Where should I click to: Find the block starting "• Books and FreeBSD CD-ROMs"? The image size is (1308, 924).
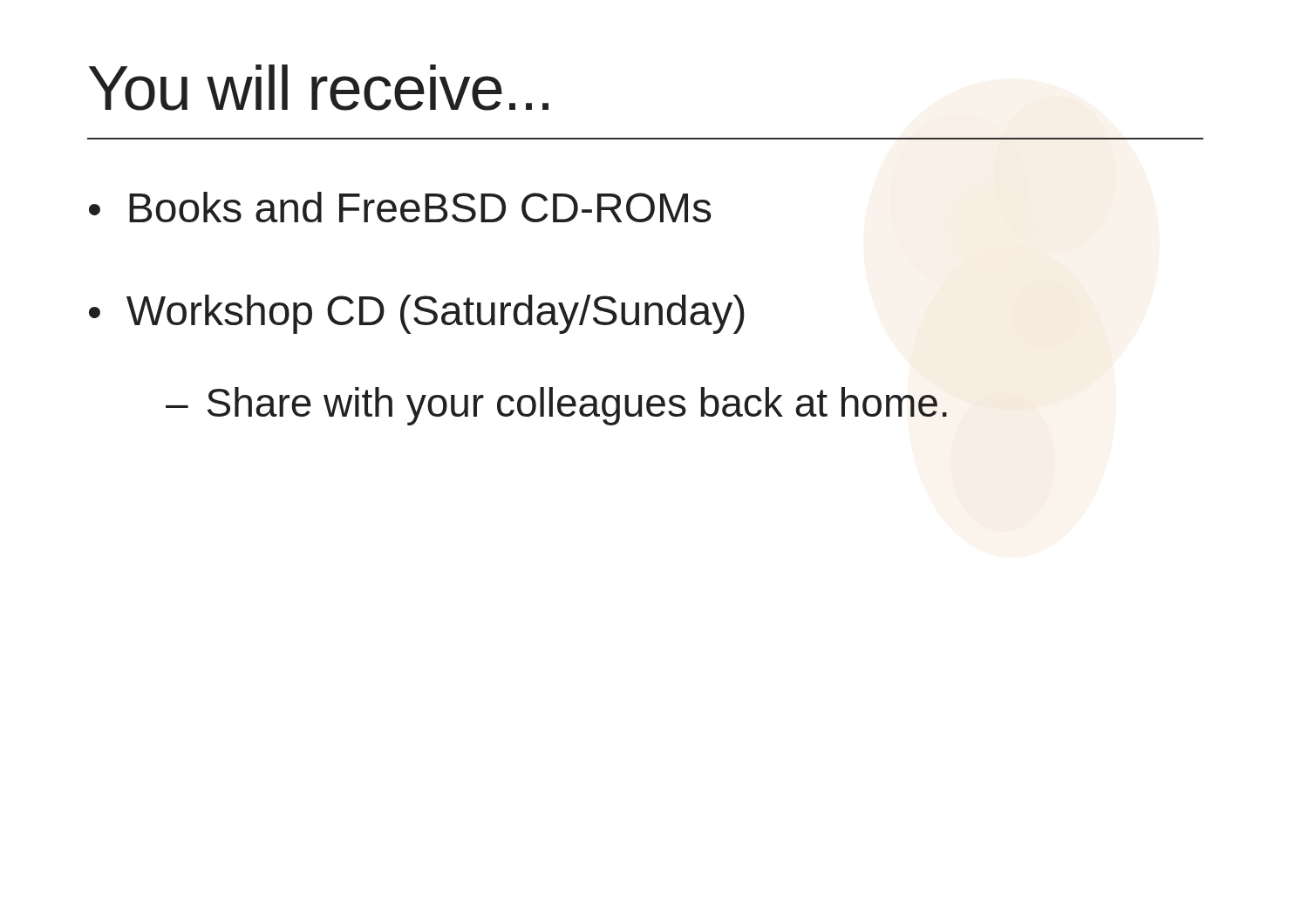coord(400,208)
